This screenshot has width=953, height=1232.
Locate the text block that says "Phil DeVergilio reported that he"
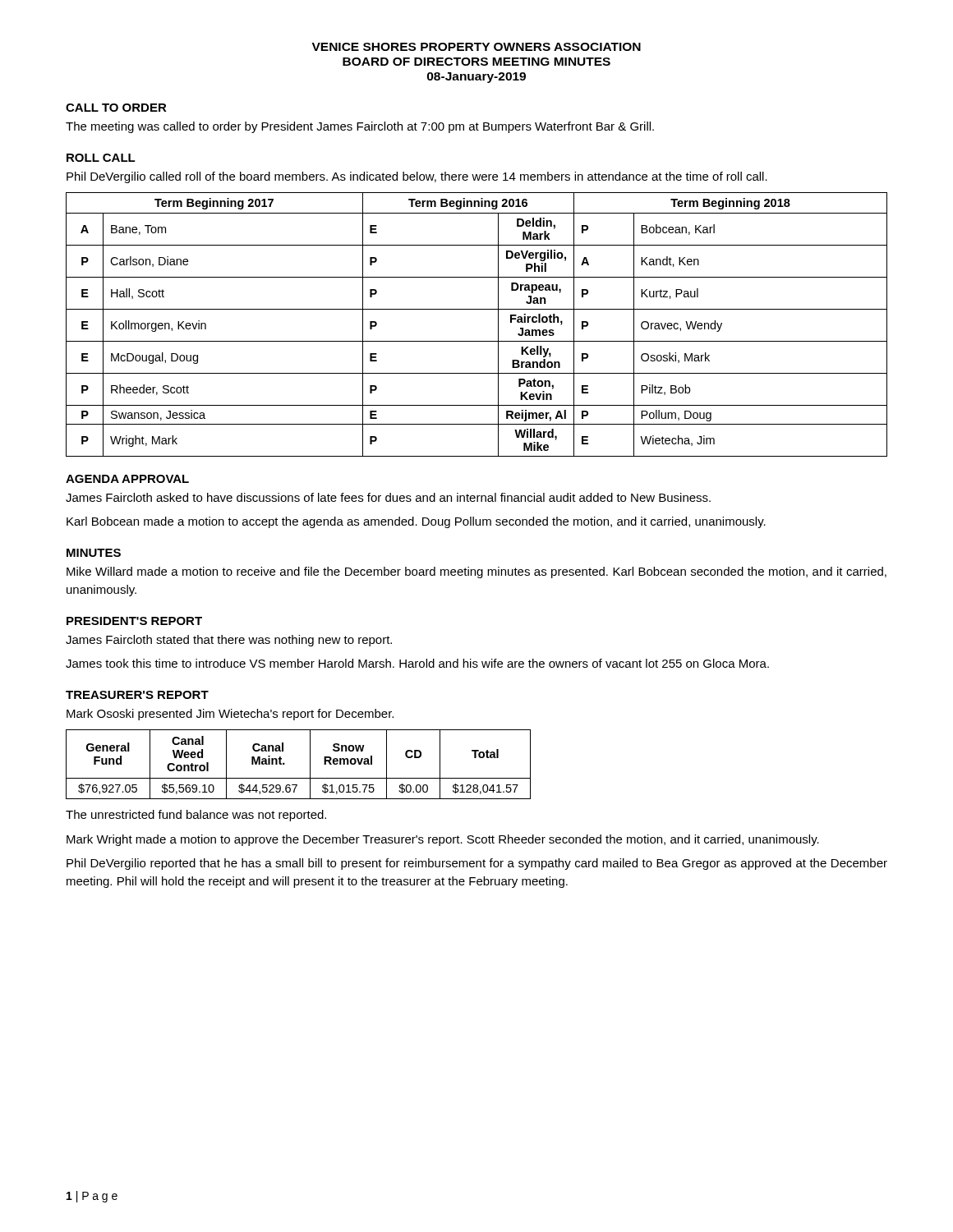pyautogui.click(x=476, y=872)
